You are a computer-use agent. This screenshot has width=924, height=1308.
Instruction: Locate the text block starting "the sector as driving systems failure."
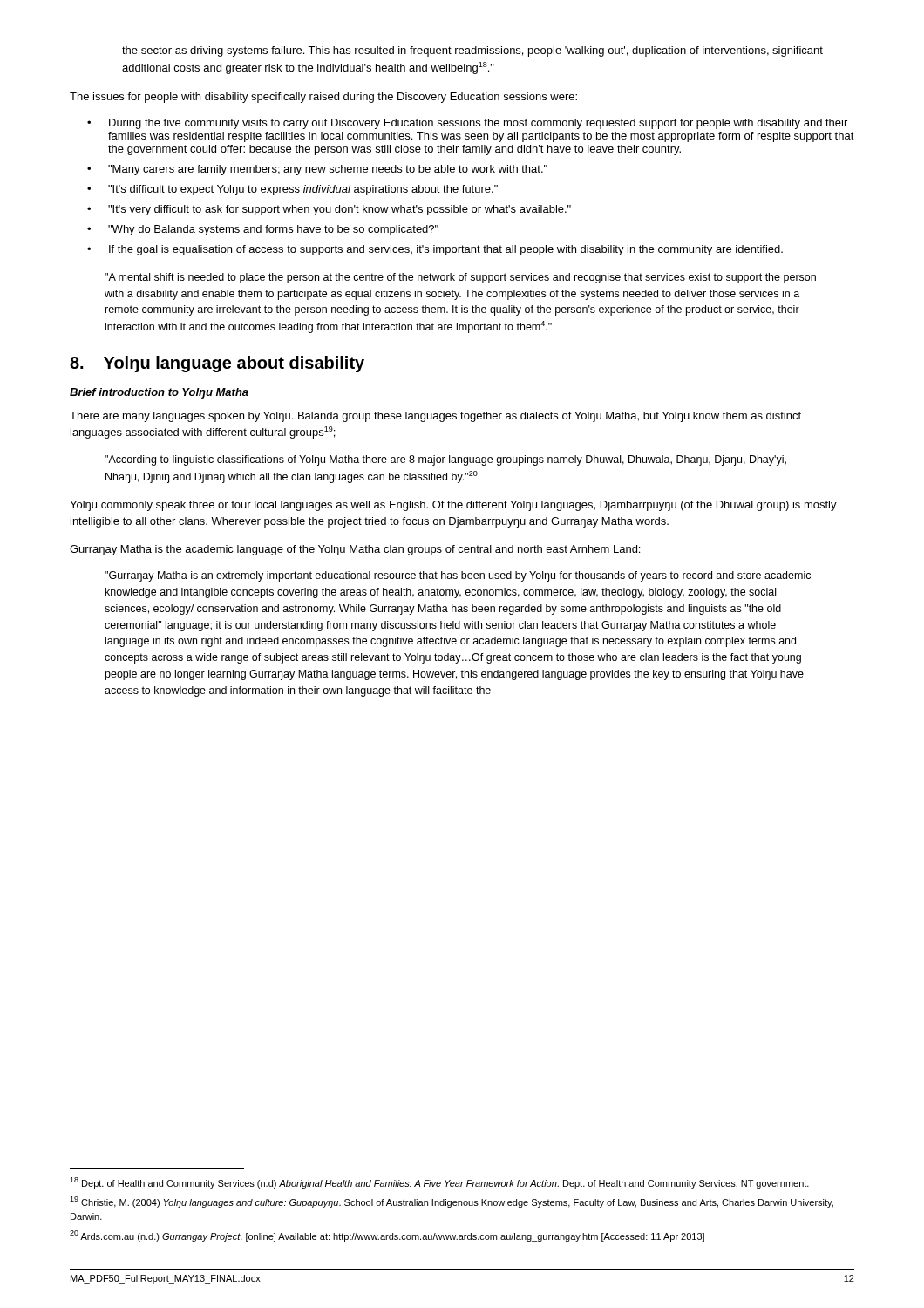click(472, 59)
